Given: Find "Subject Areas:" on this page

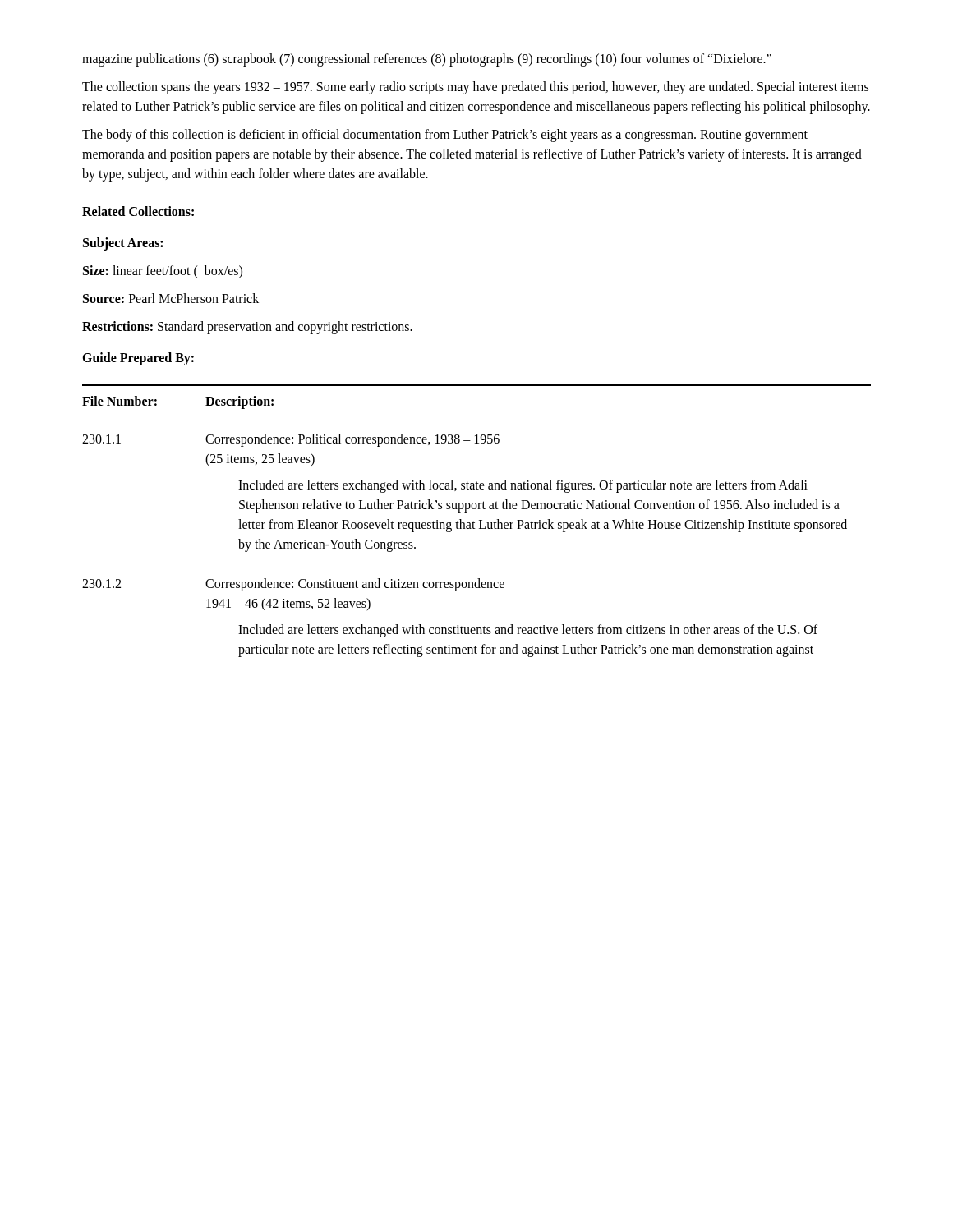Looking at the screenshot, I should coord(123,243).
